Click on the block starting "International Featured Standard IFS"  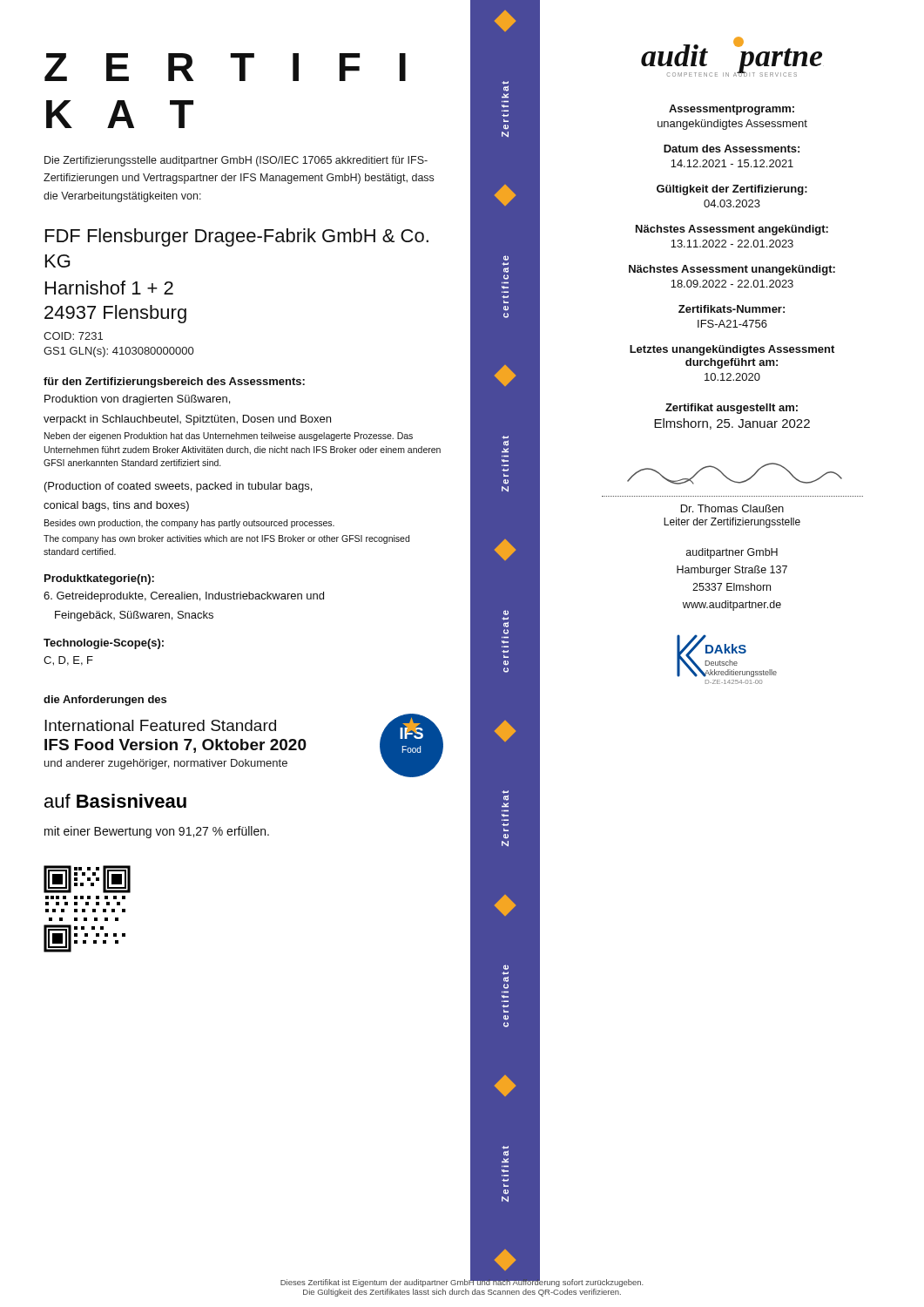pyautogui.click(x=203, y=743)
